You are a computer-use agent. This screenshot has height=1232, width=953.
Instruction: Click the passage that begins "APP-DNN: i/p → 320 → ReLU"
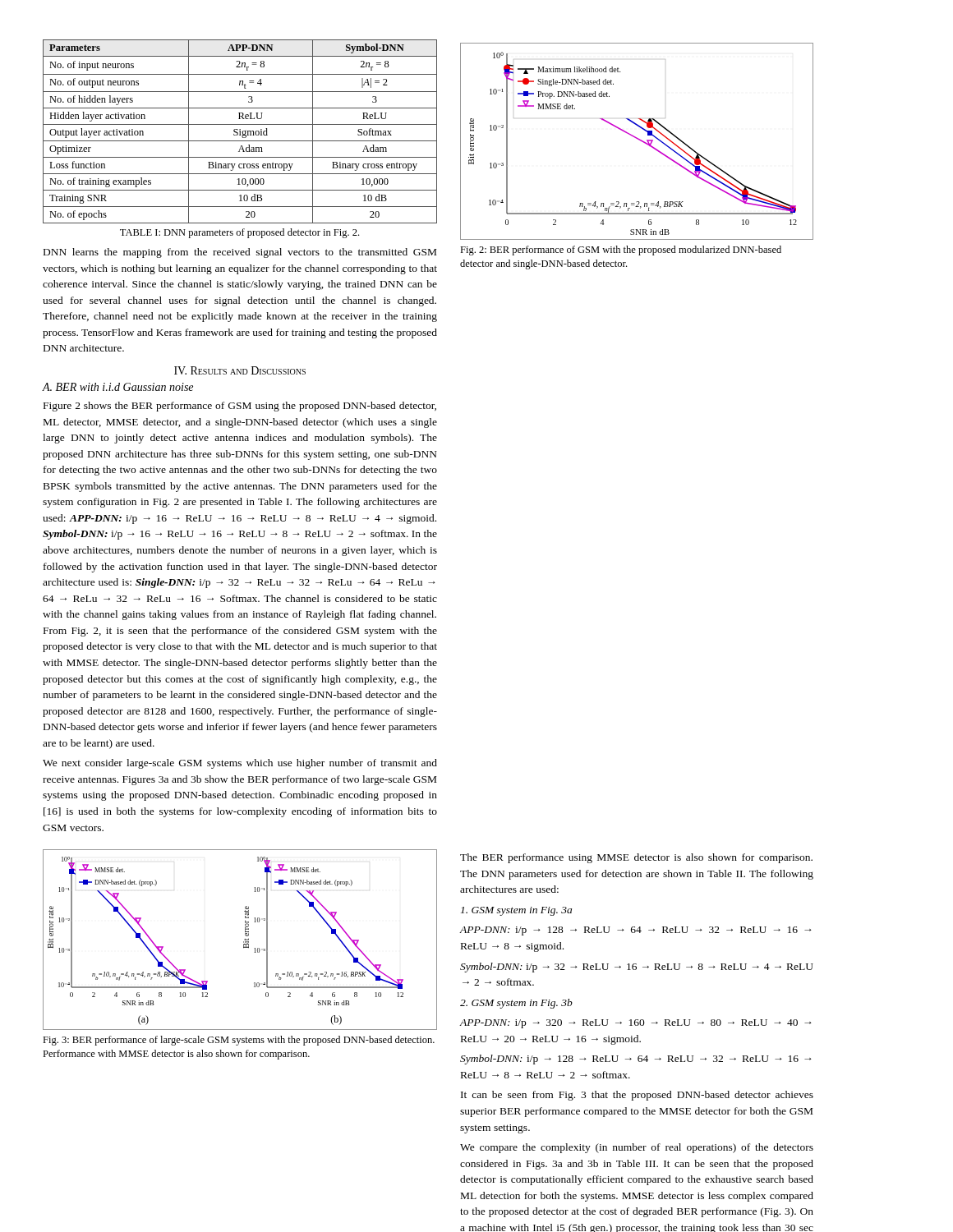click(637, 1030)
